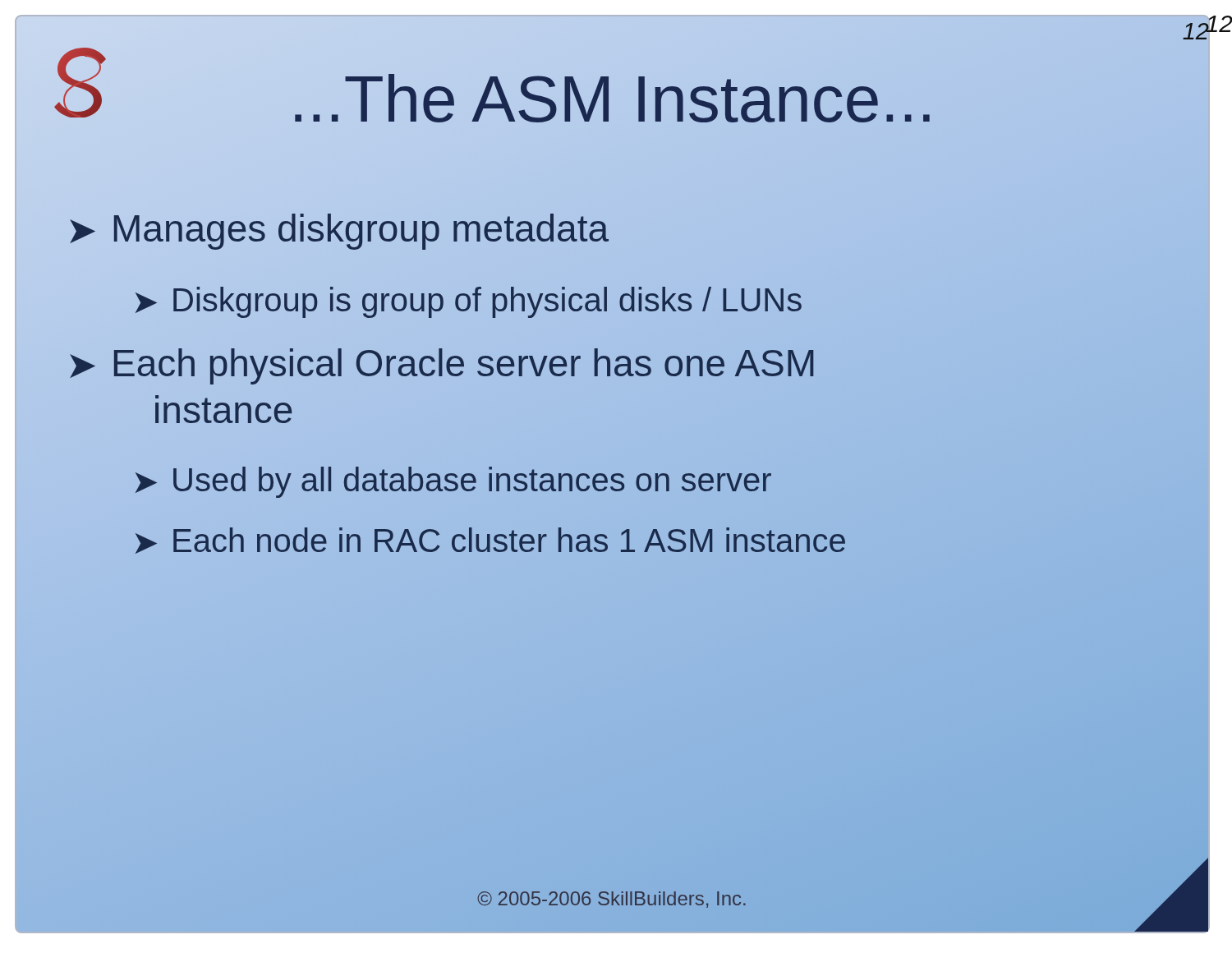Select the list item that reads "➤ Diskgroup is group"

pos(467,300)
